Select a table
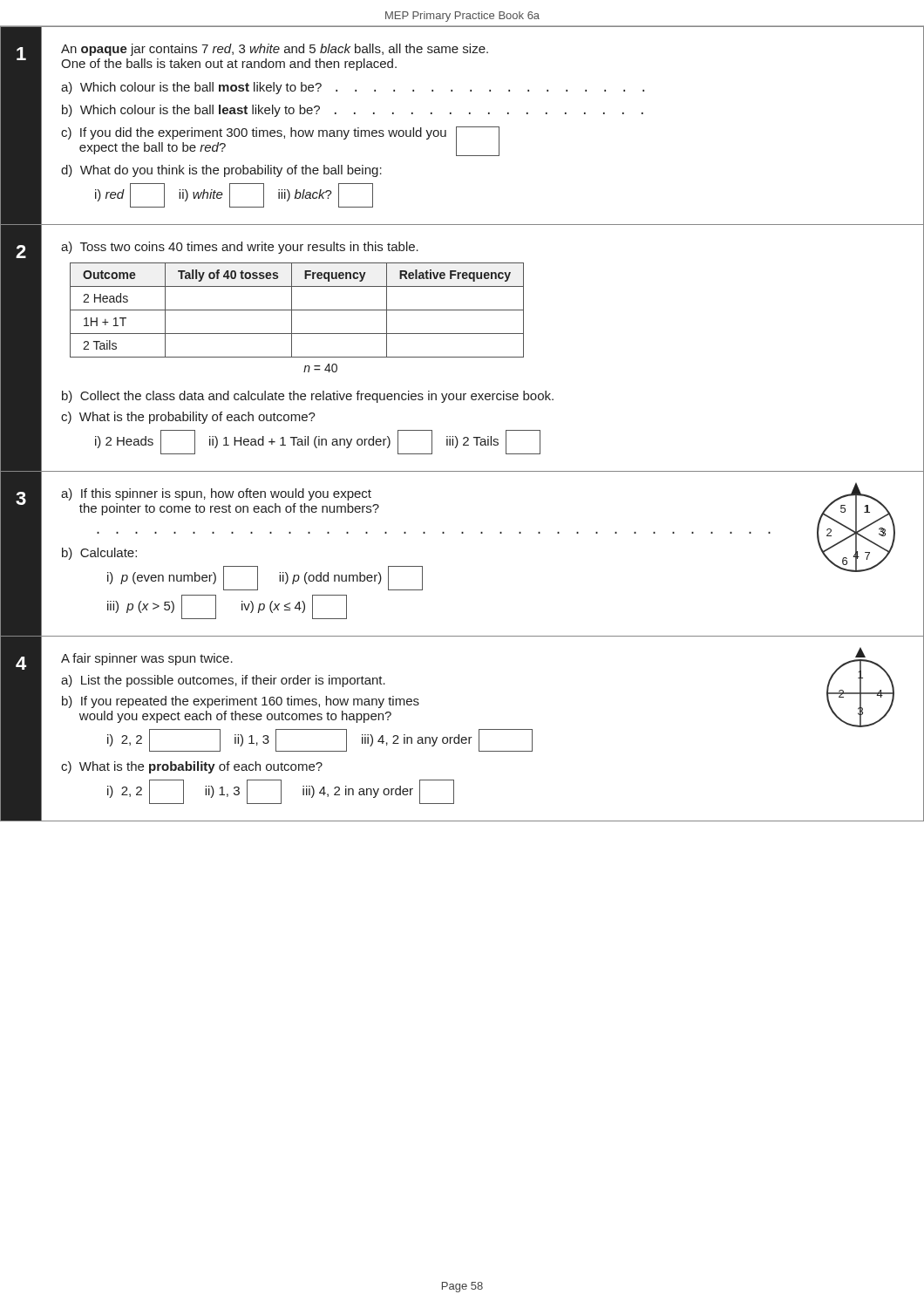924x1308 pixels. point(482,321)
